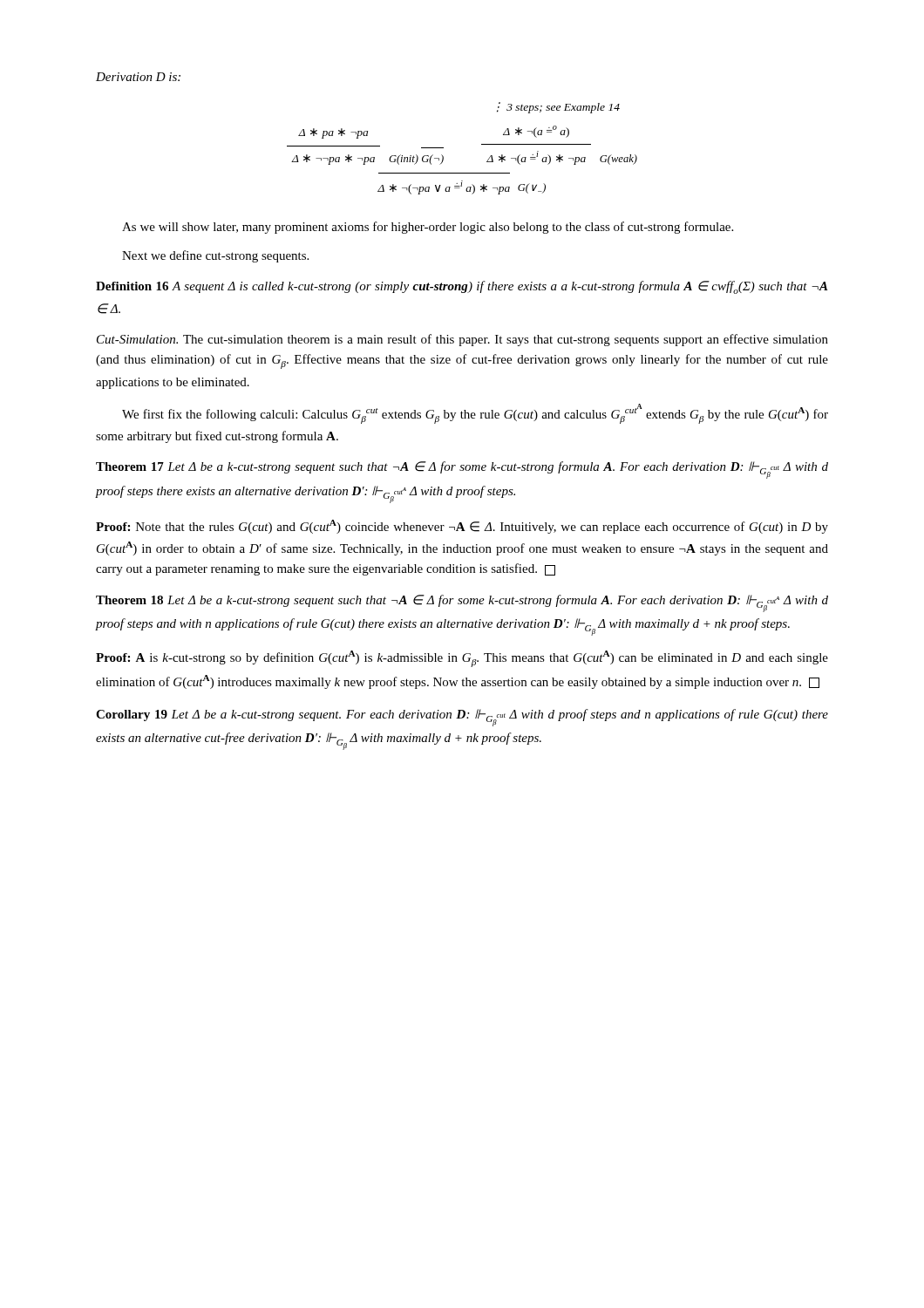Find the text block with the text "Proof: Note that"
The width and height of the screenshot is (924, 1308).
click(x=462, y=546)
